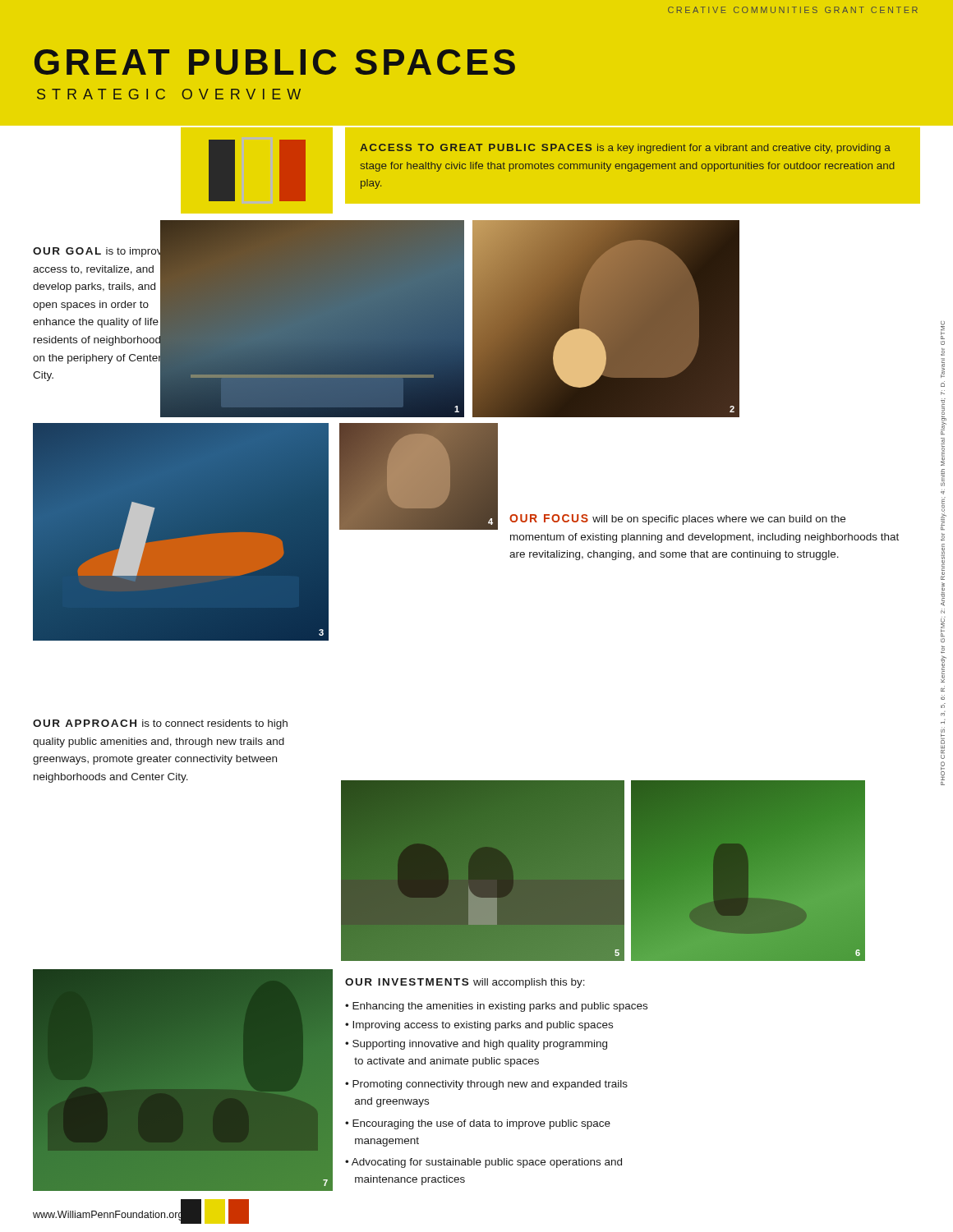The image size is (953, 1232).
Task: Click on the block starting "OUR FOCUS will be on specific places where"
Action: tap(704, 536)
